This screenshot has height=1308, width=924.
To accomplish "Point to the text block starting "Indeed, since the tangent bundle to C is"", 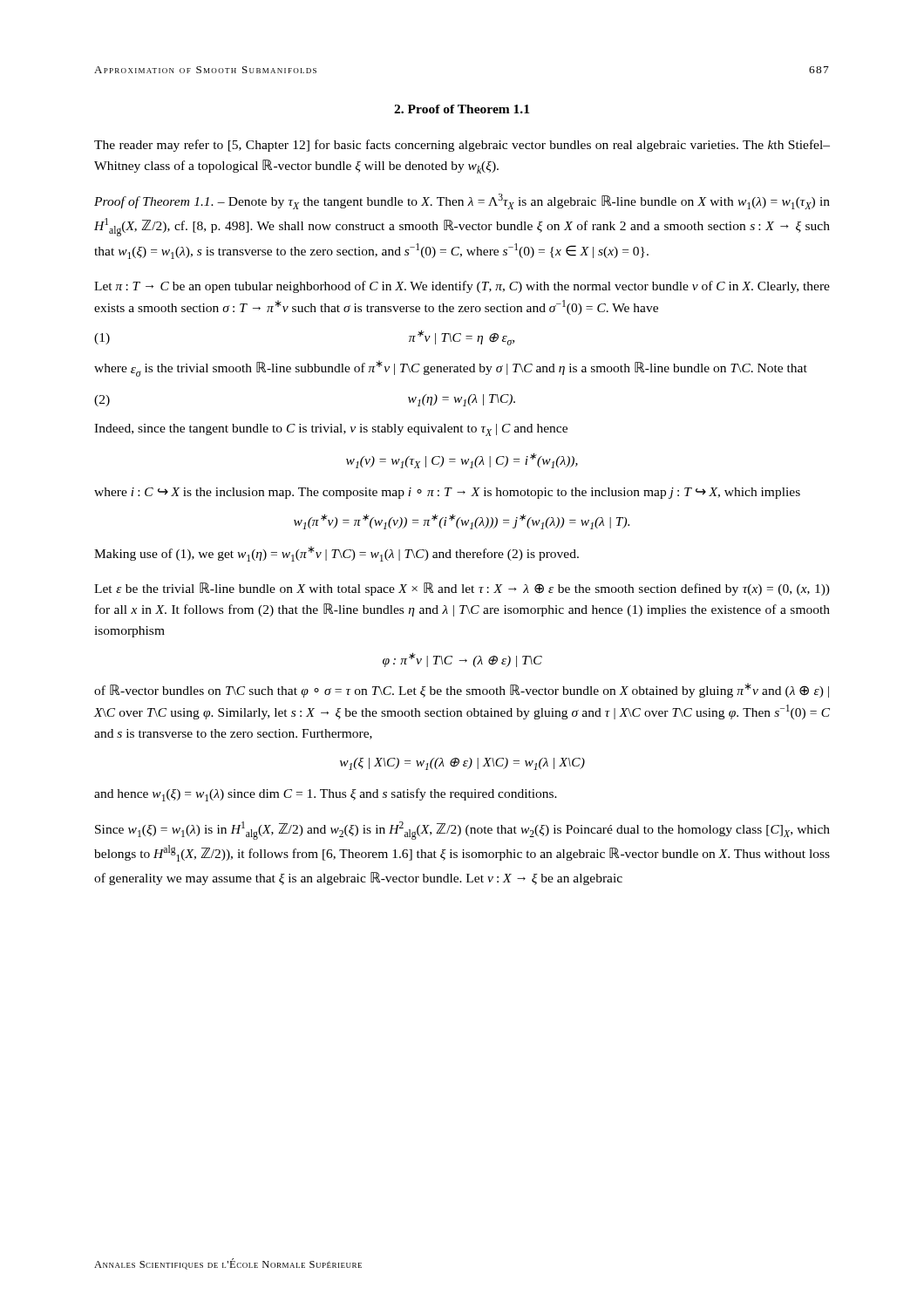I will 331,429.
